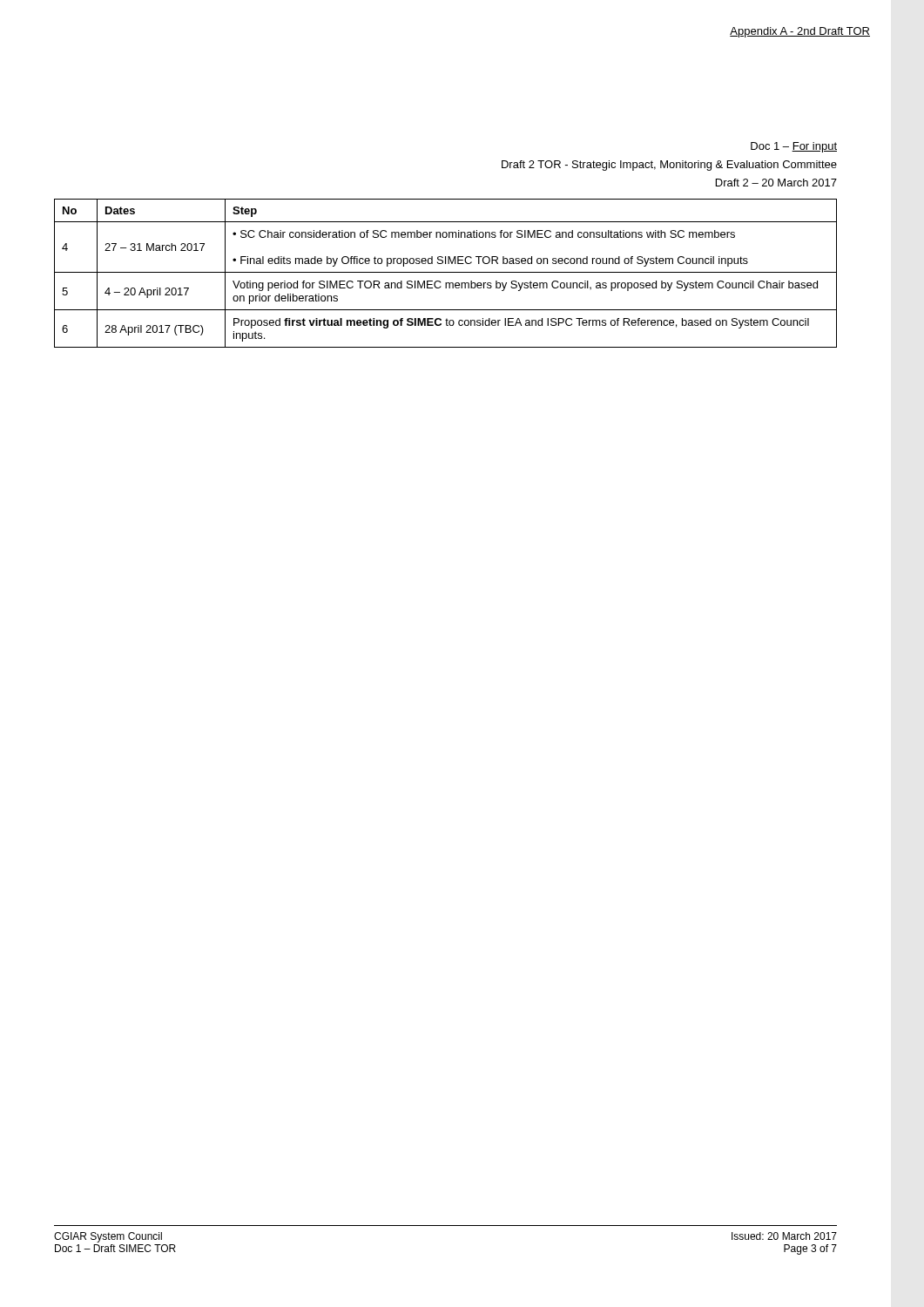Select the table that reads "Voting period for SIMEC"
Viewport: 924px width, 1307px height.
(445, 273)
